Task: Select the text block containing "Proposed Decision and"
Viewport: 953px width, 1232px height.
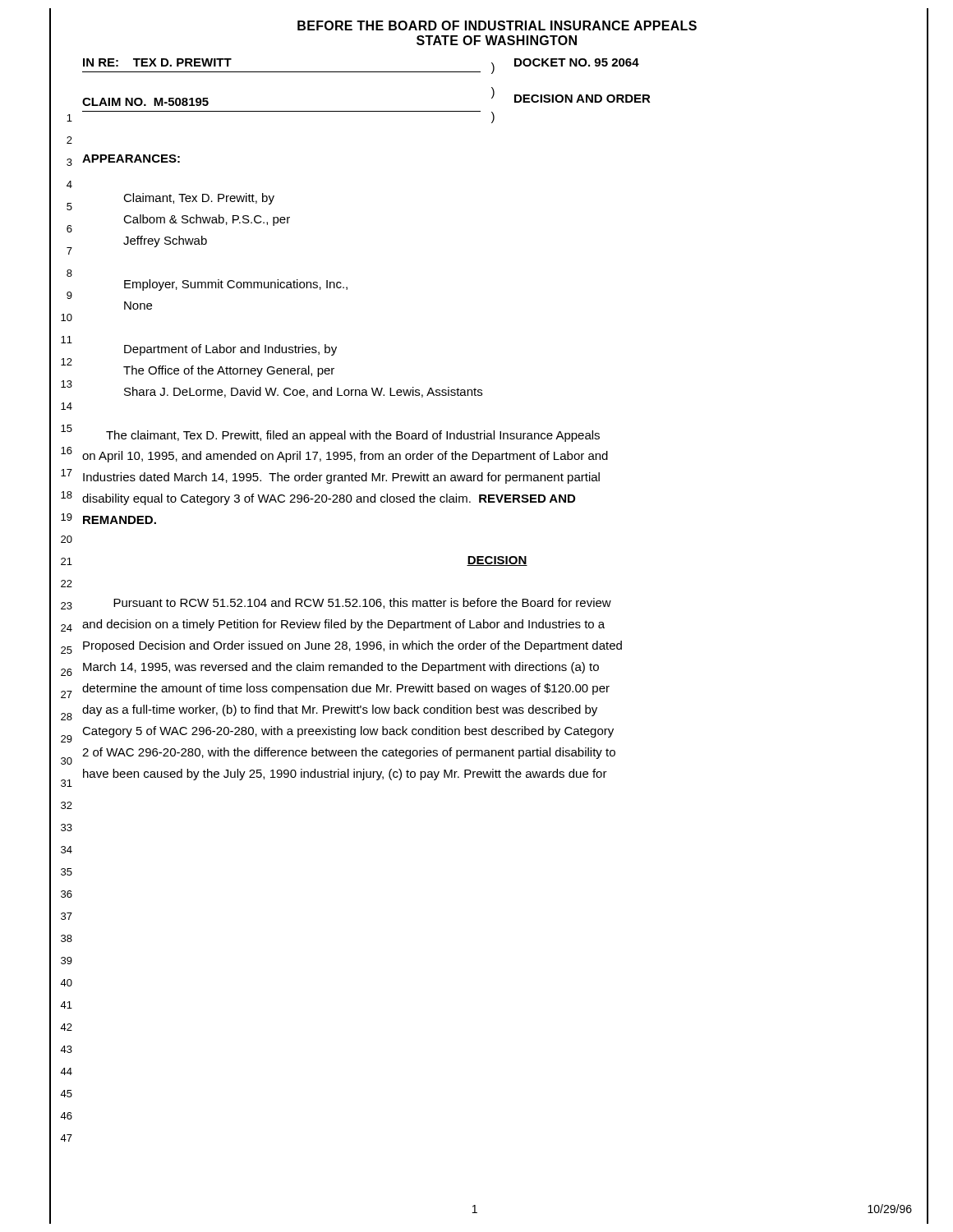Action: click(x=352, y=645)
